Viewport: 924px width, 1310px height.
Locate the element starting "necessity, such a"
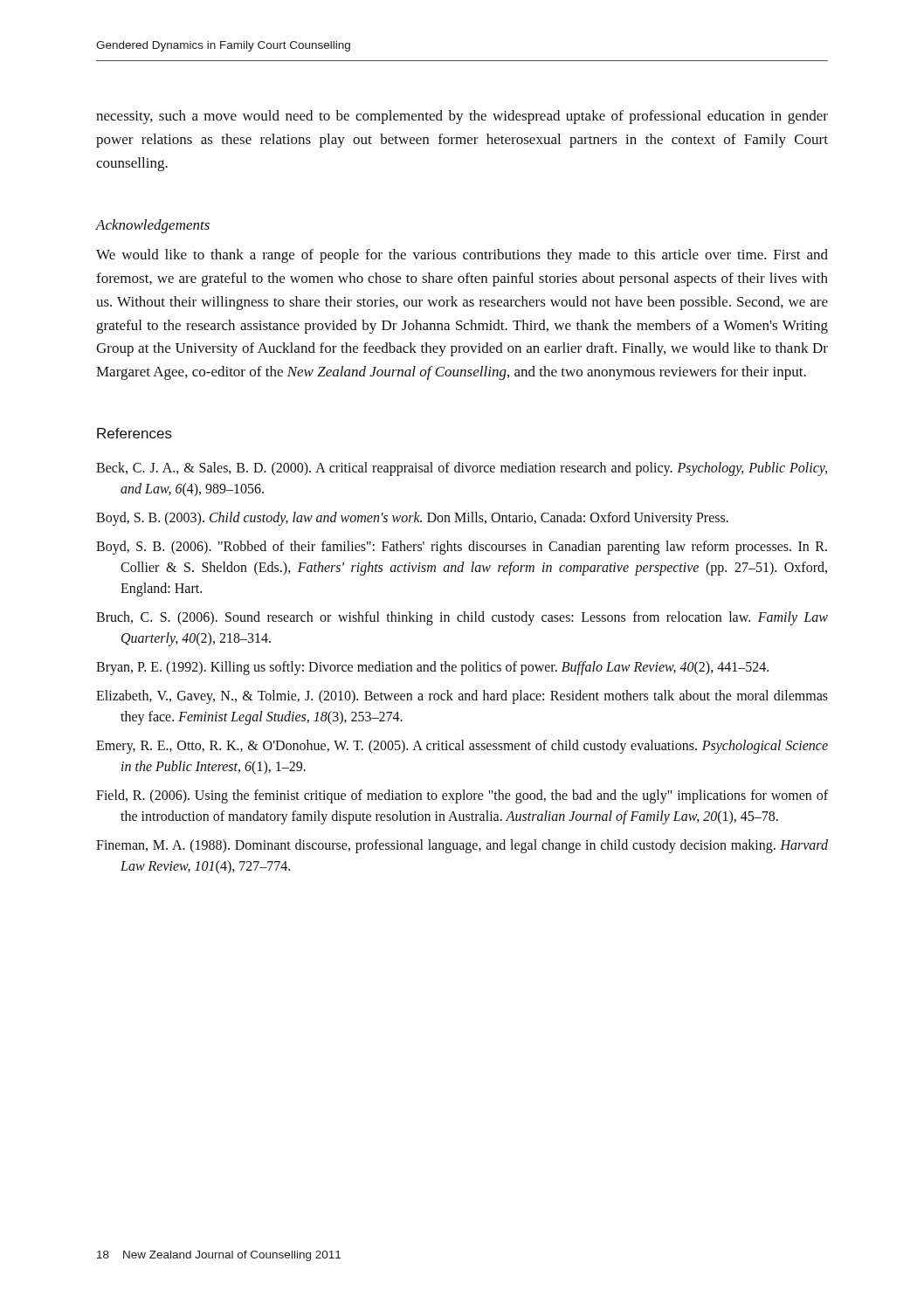coord(462,139)
